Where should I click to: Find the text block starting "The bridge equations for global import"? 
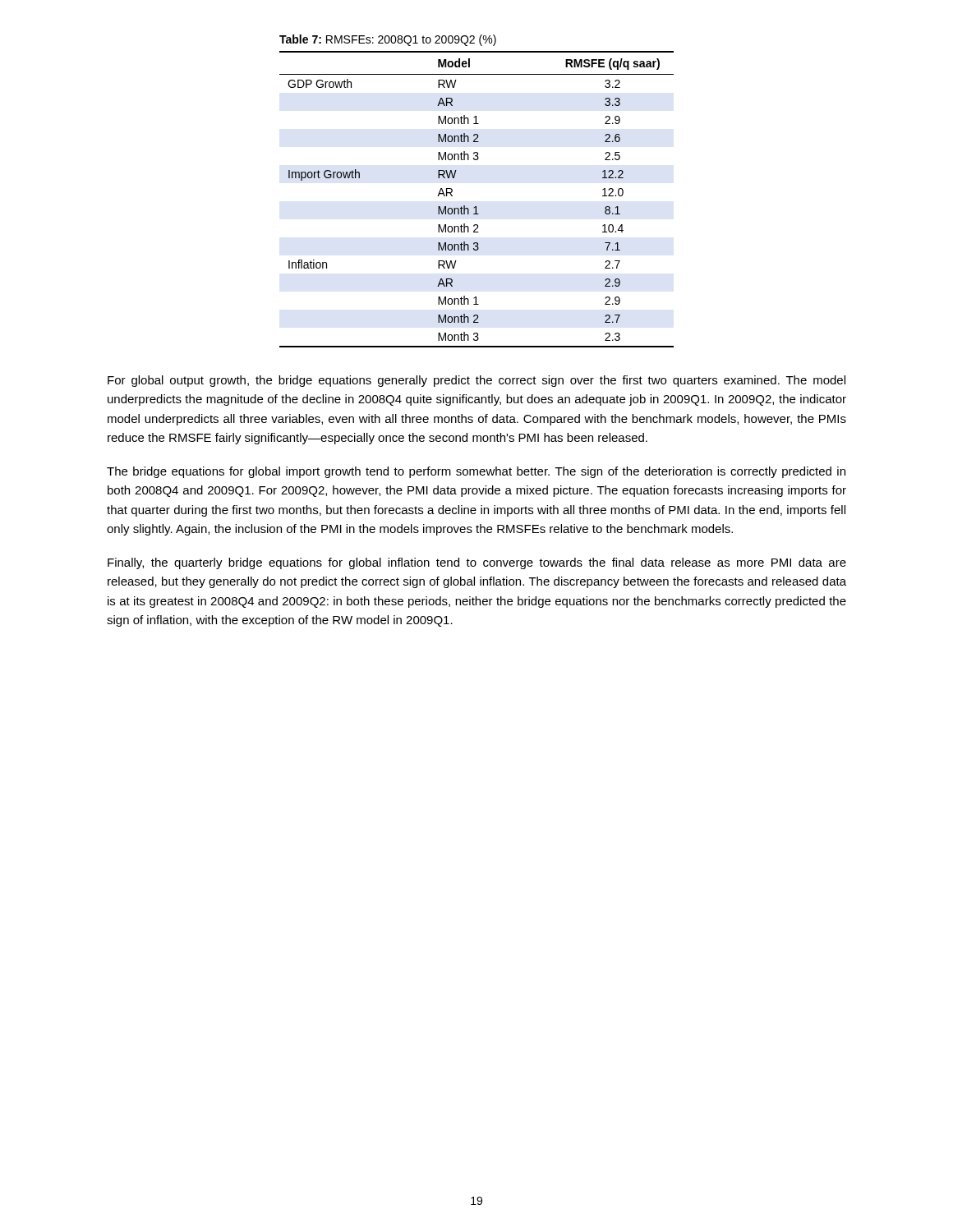[476, 500]
